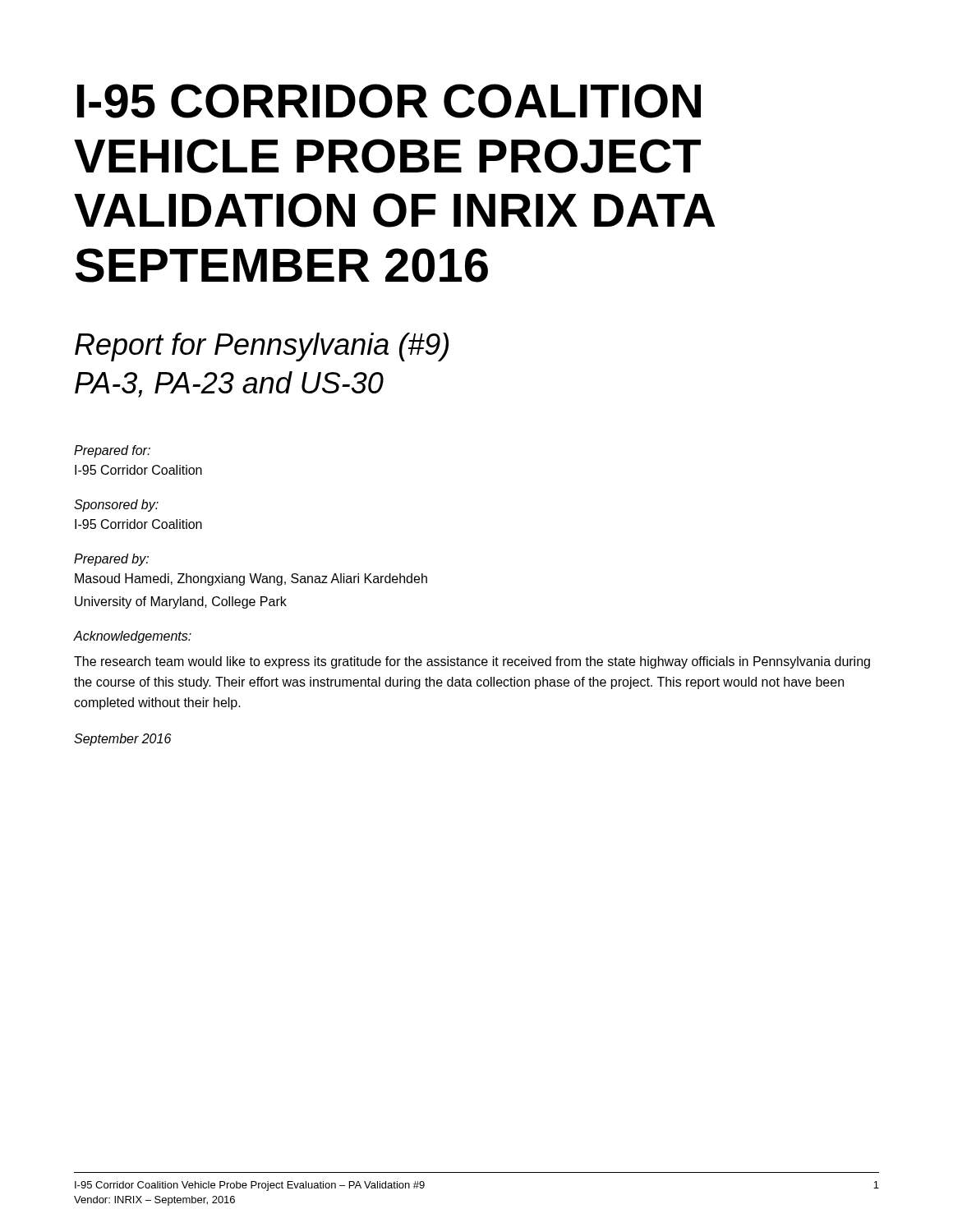Locate the text starting "University of Maryland, College Park"
Viewport: 953px width, 1232px height.
click(180, 602)
